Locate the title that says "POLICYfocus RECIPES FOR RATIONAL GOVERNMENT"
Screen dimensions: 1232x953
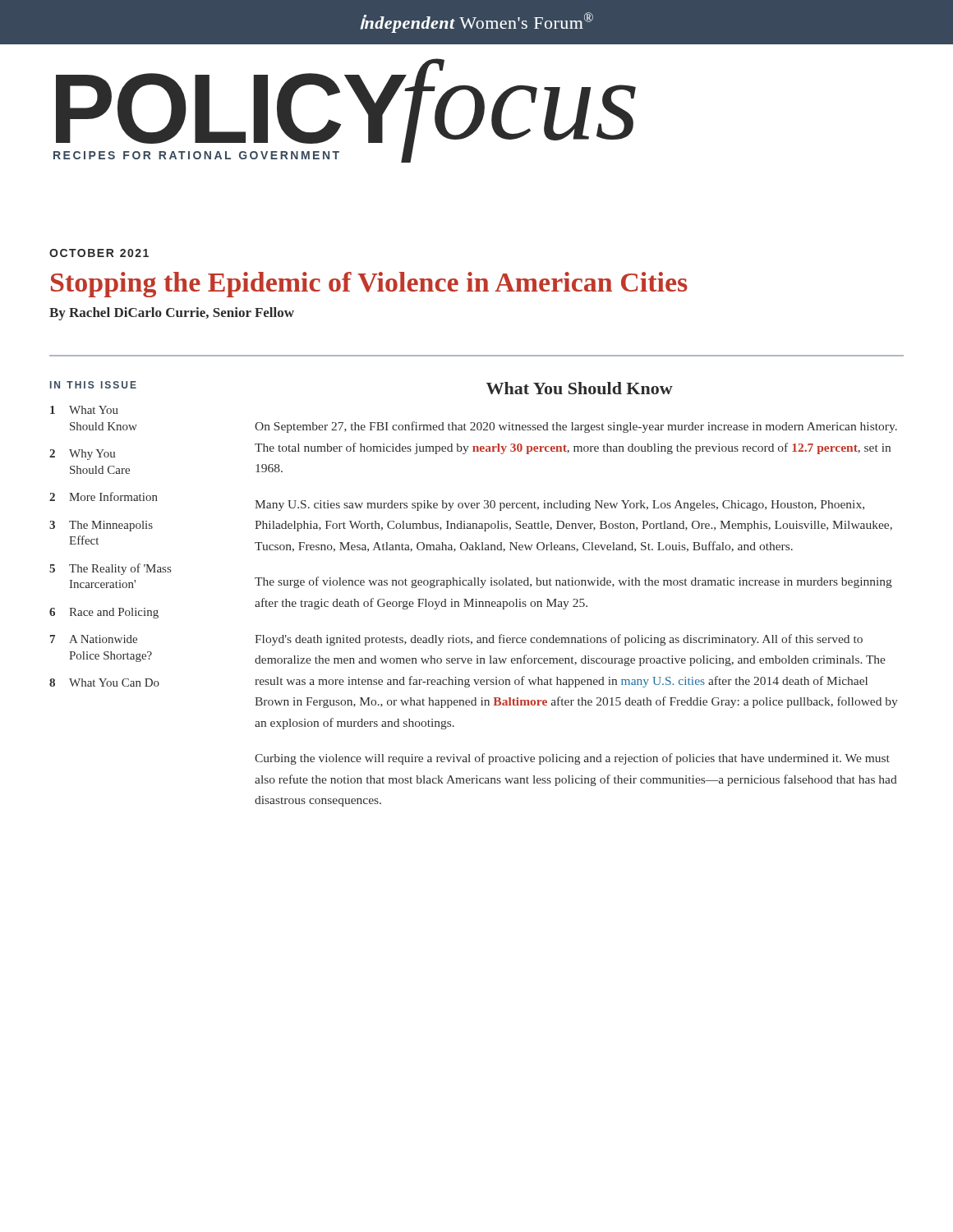pos(476,103)
